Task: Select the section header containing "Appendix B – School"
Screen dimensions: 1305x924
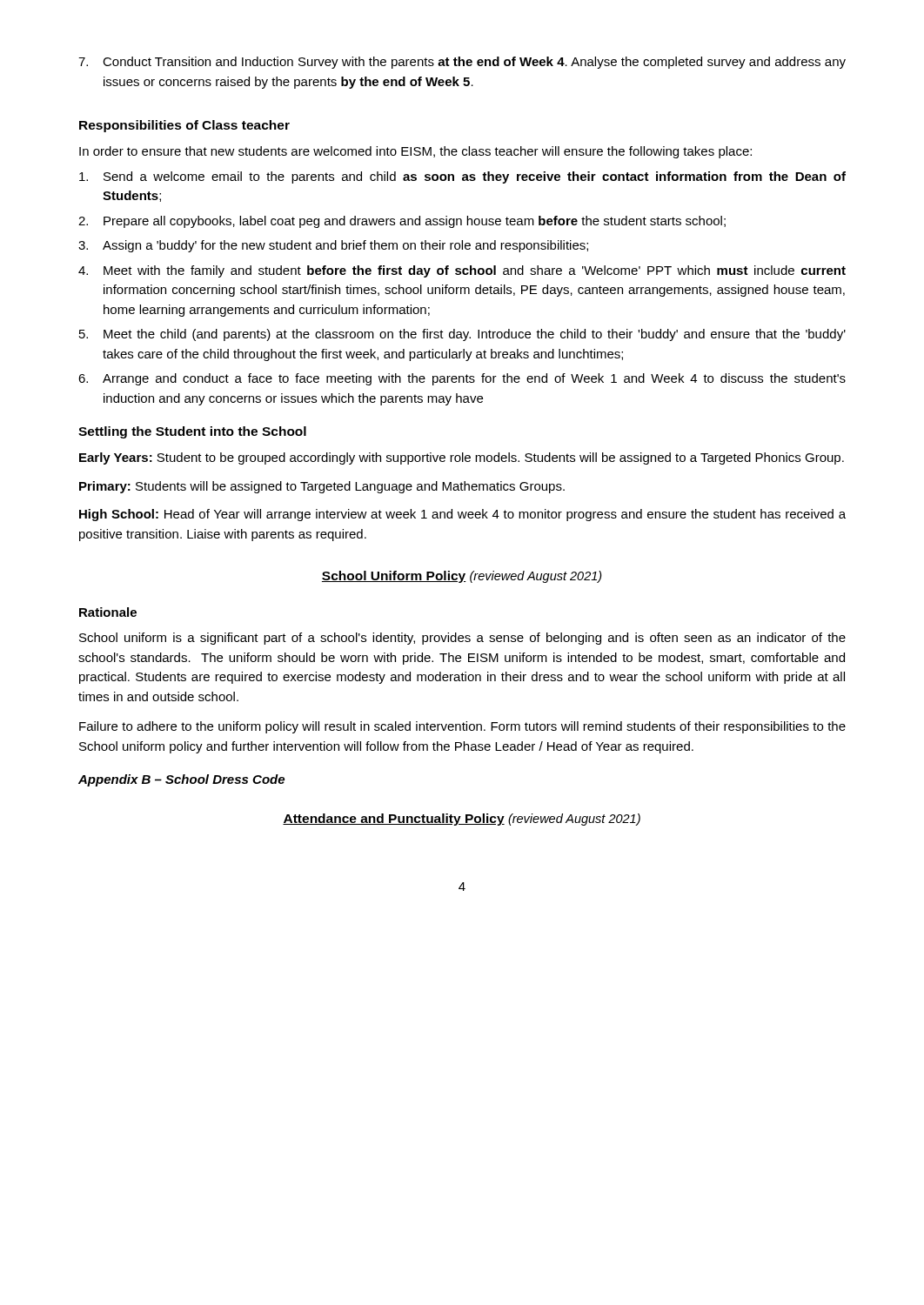Action: 182,779
